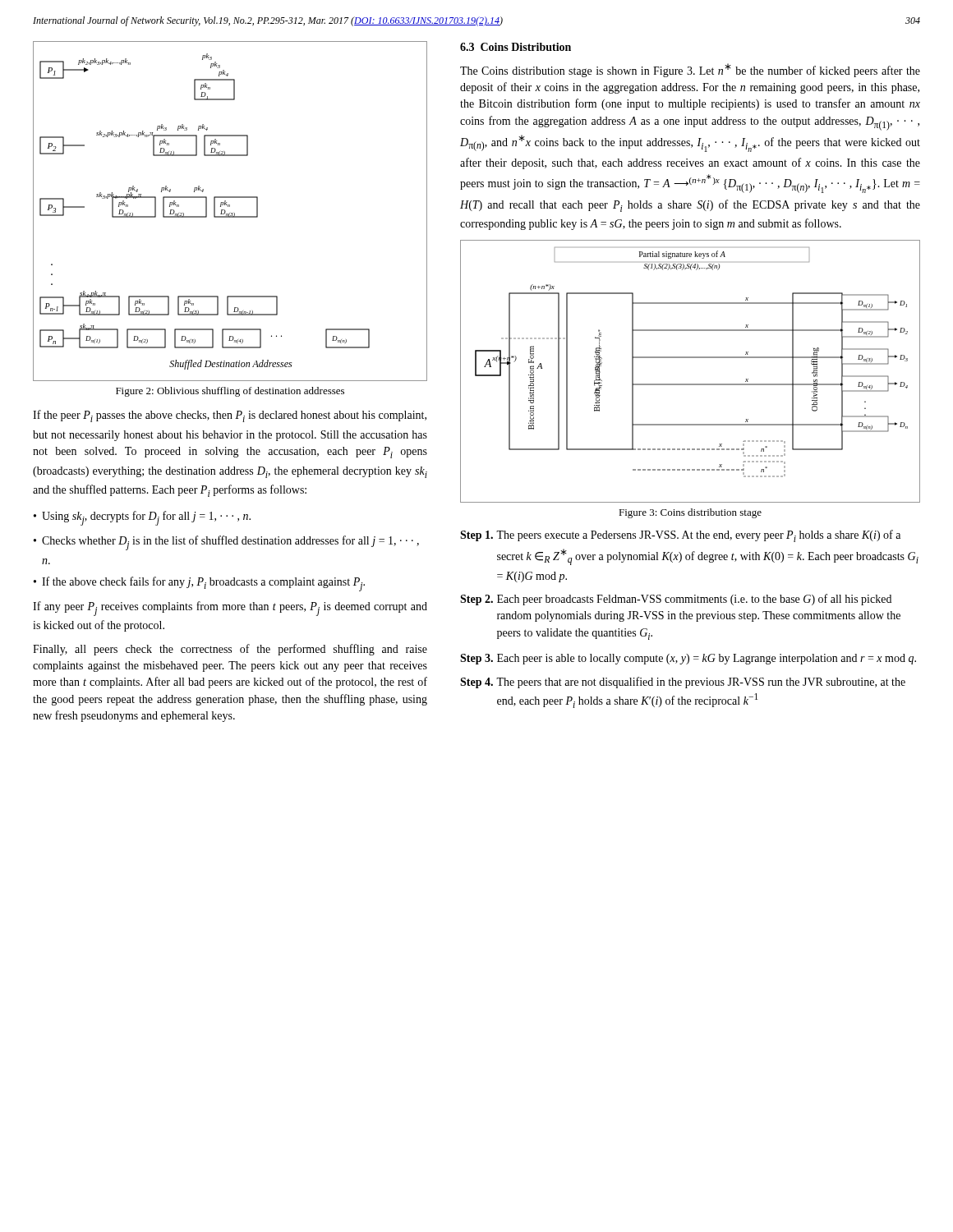
Task: Find the block on this page that starts "Step 4. The peers that are not"
Action: [690, 693]
